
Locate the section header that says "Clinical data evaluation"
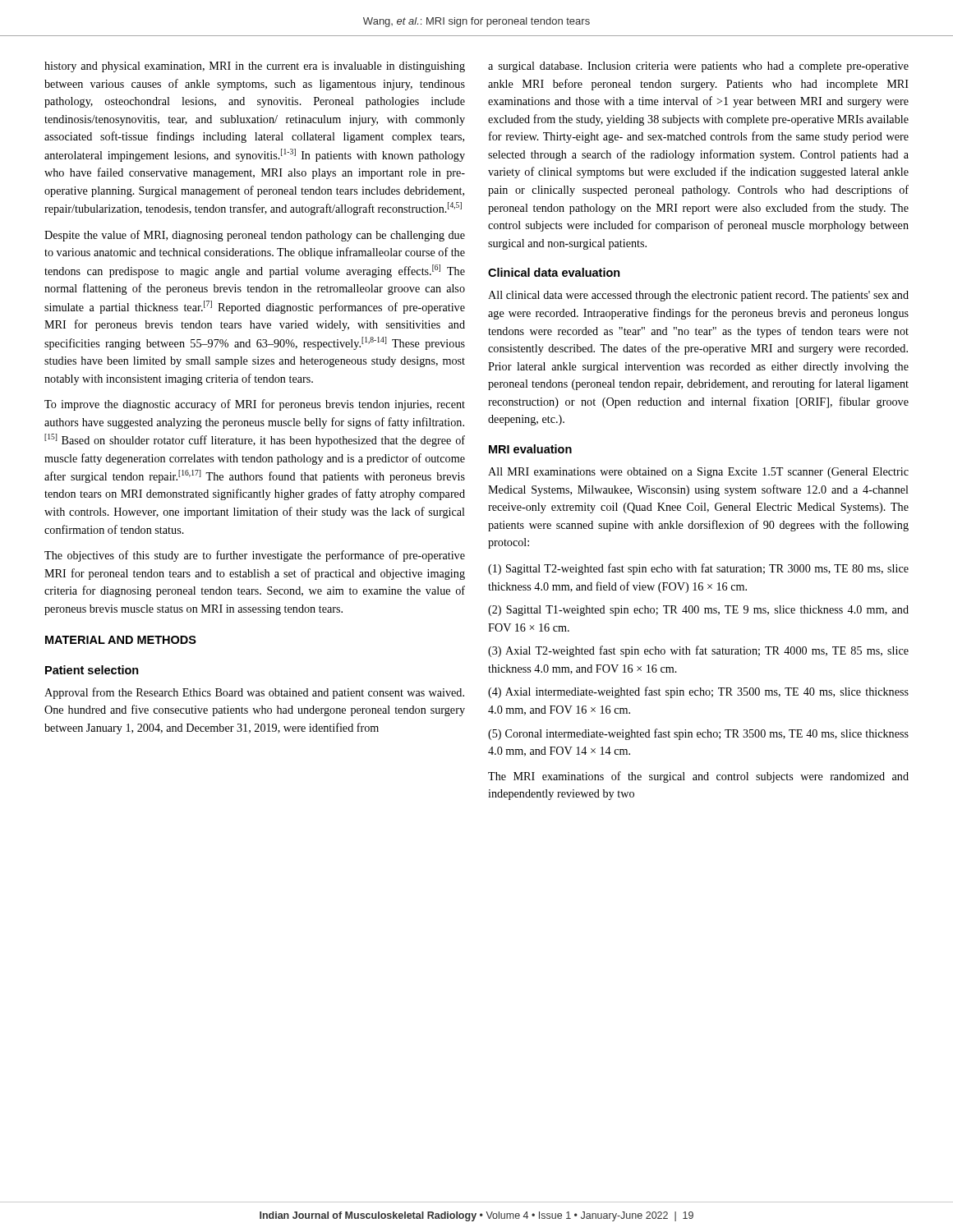554,273
